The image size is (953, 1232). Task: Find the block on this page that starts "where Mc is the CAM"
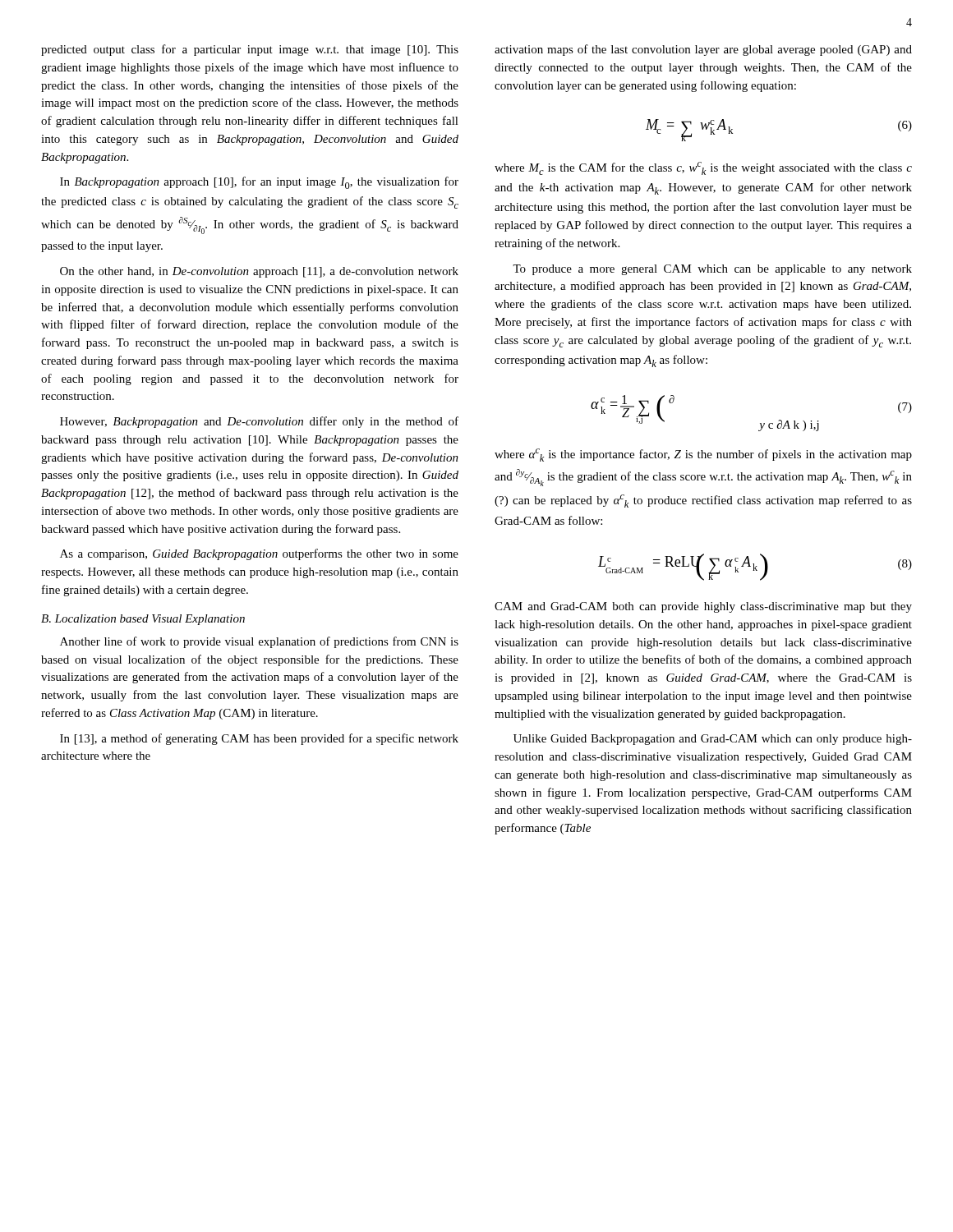click(x=703, y=205)
